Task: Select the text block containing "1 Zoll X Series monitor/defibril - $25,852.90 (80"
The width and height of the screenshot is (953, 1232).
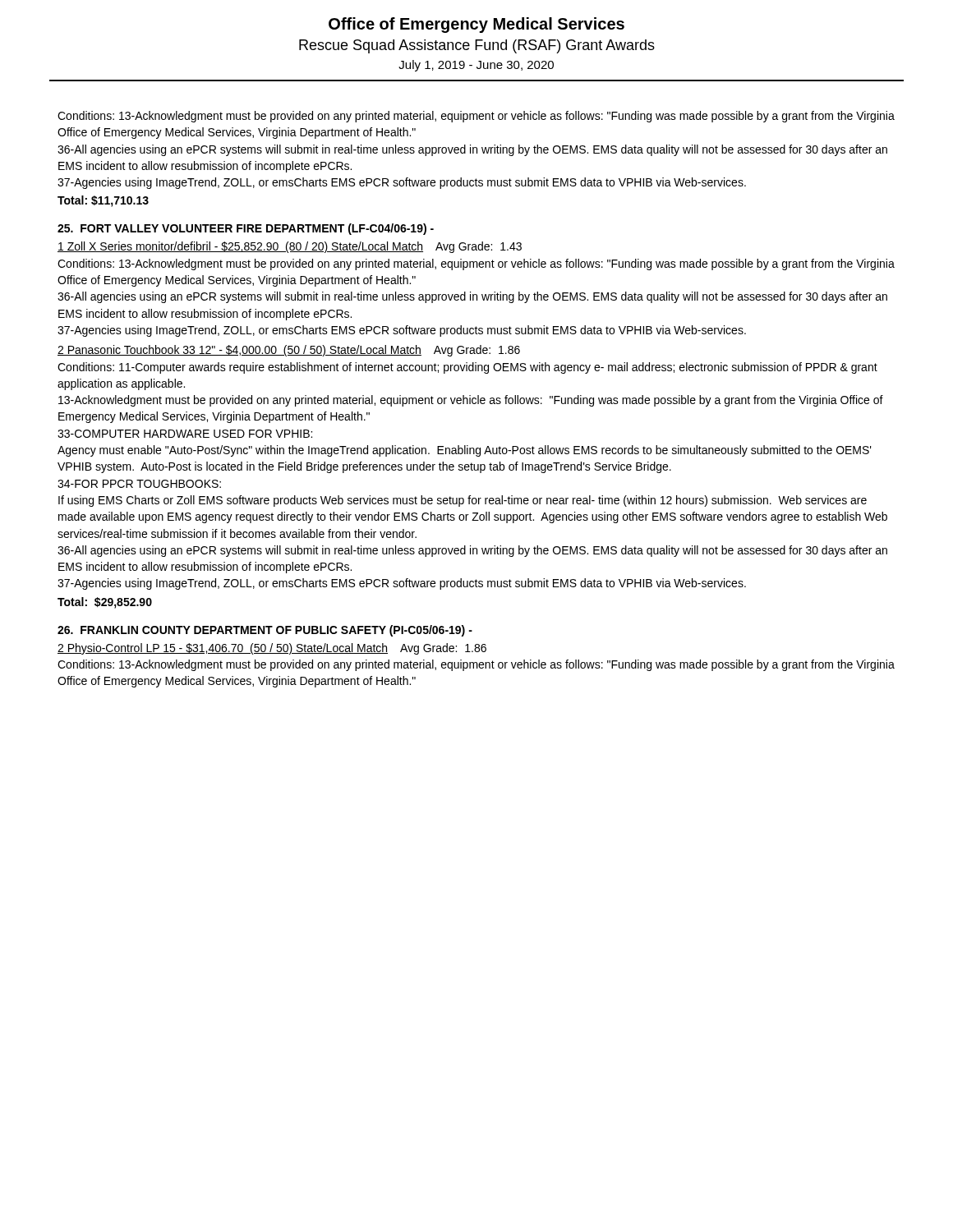Action: click(x=476, y=288)
